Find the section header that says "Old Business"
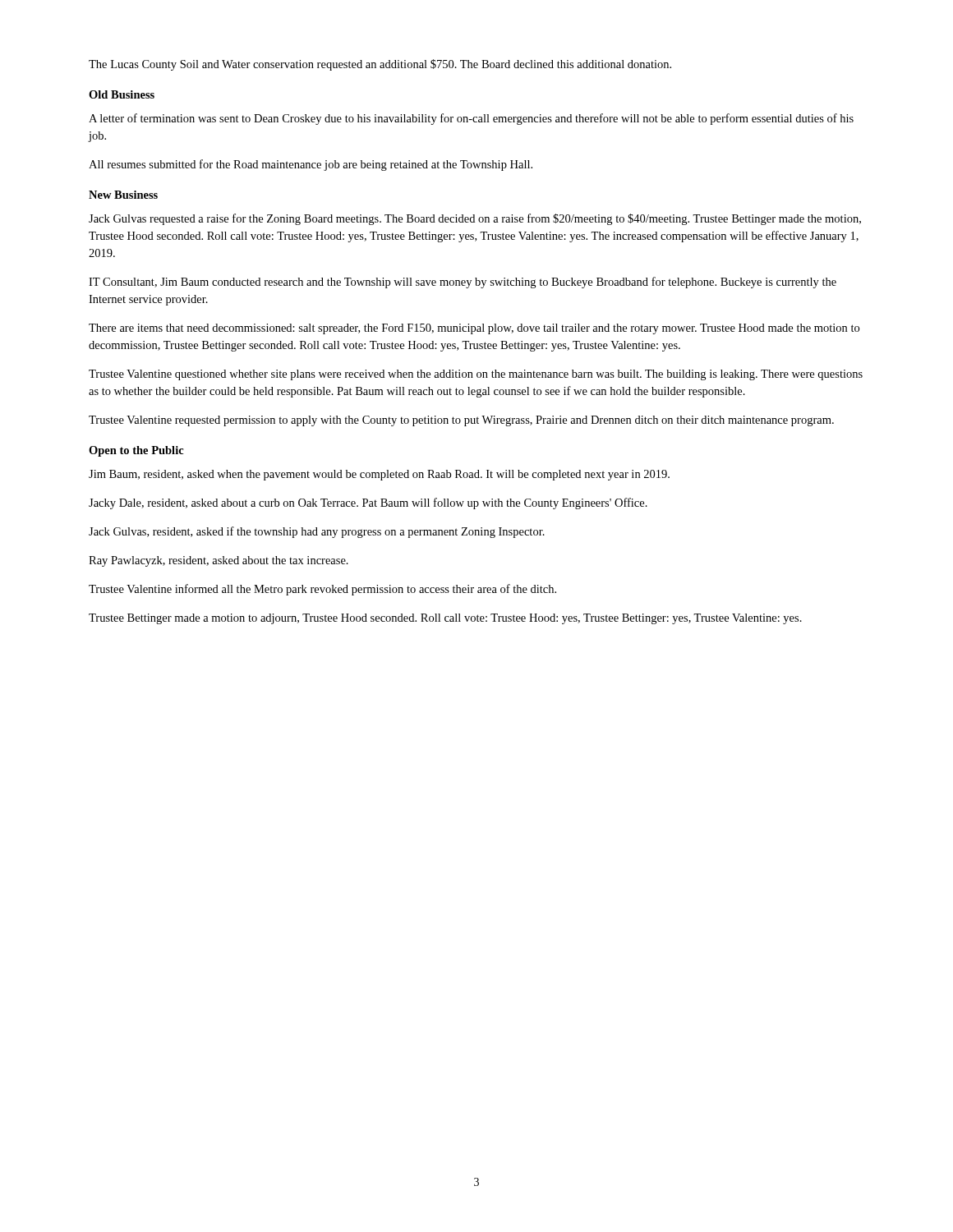Image resolution: width=953 pixels, height=1232 pixels. click(122, 94)
